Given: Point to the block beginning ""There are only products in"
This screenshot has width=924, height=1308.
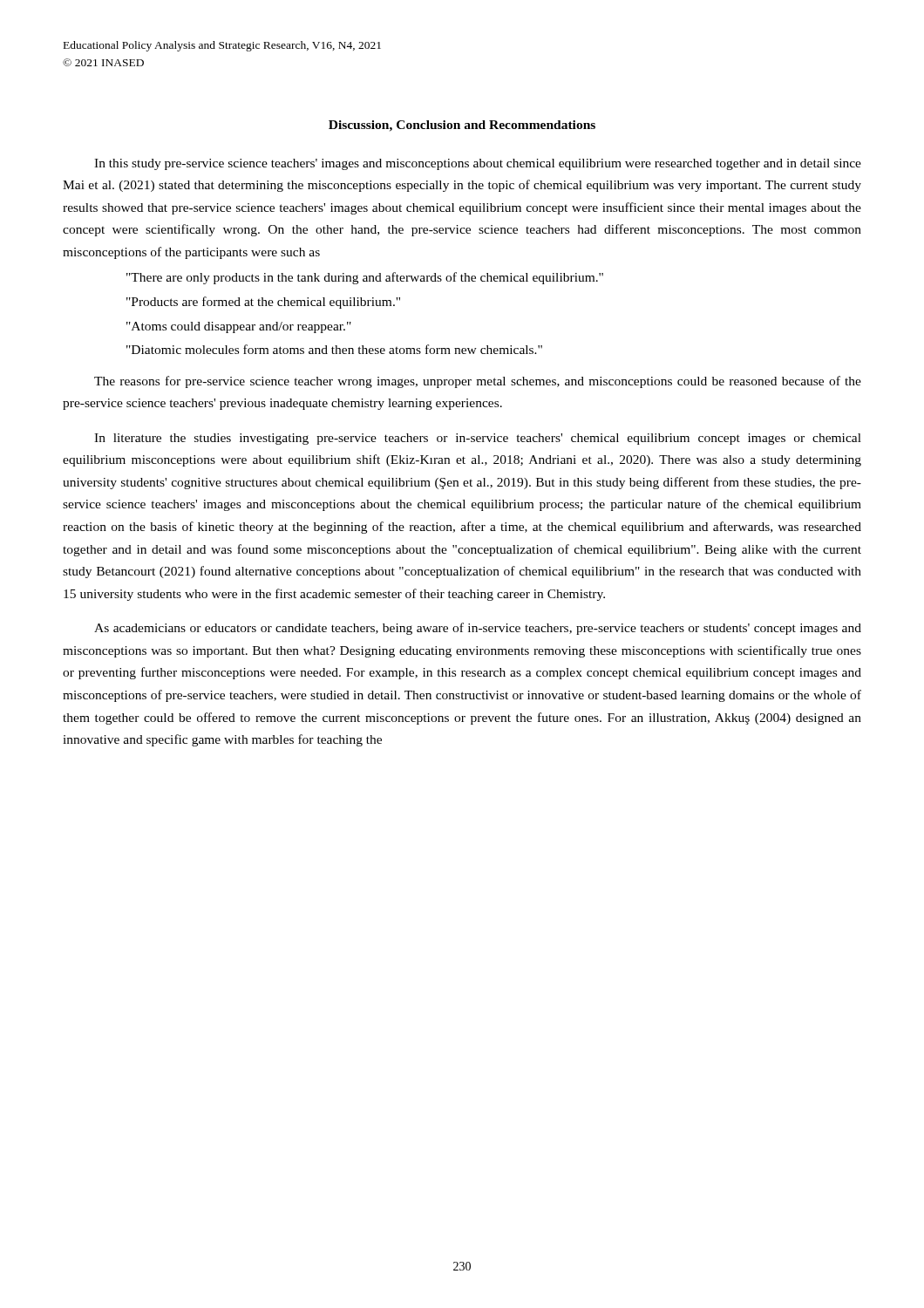Looking at the screenshot, I should [x=365, y=277].
